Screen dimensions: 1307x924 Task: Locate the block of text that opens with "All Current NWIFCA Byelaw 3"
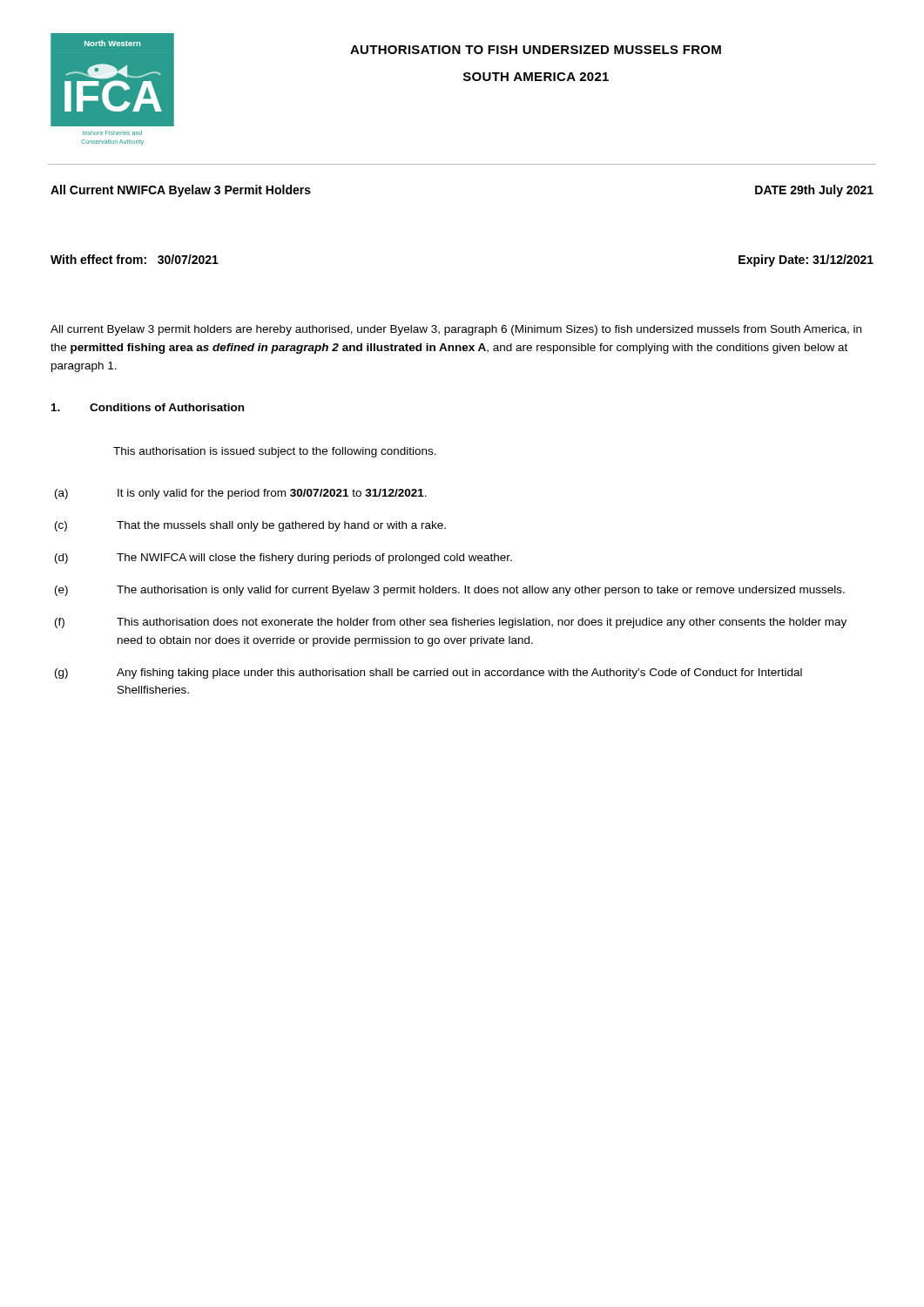tap(181, 190)
